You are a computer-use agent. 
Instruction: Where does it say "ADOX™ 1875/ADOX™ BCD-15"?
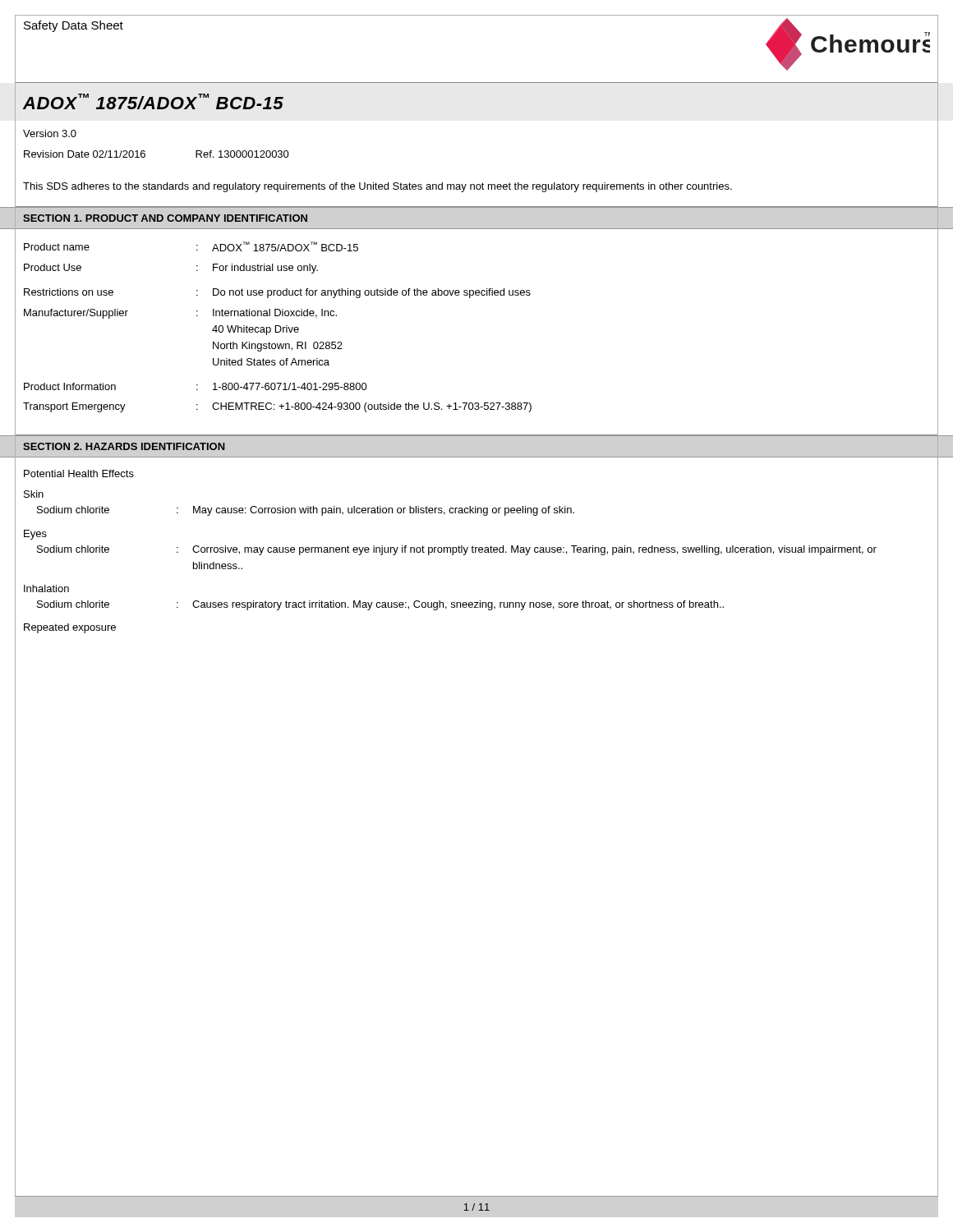click(153, 102)
